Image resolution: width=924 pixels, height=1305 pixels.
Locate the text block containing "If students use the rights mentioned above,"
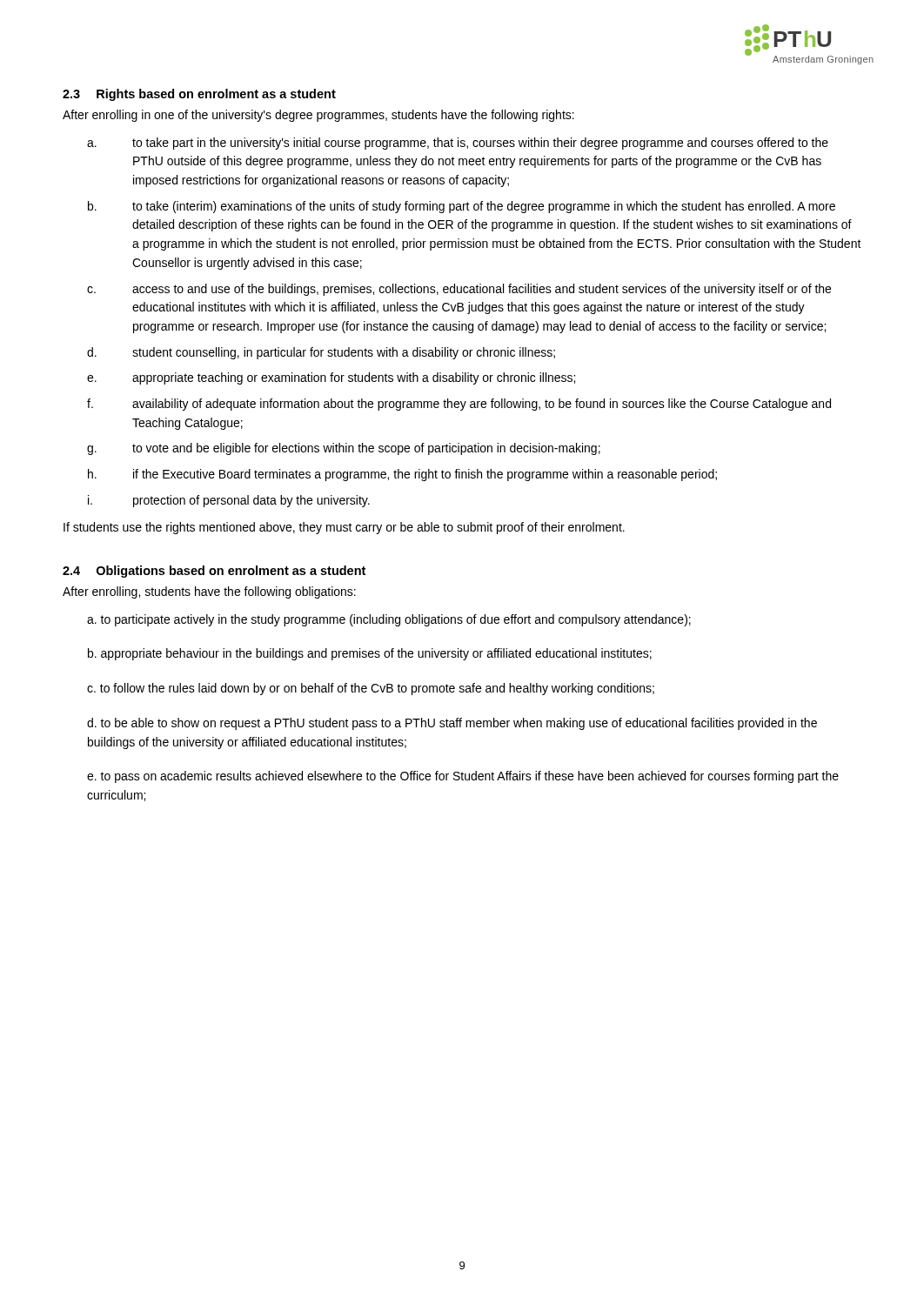(x=344, y=528)
